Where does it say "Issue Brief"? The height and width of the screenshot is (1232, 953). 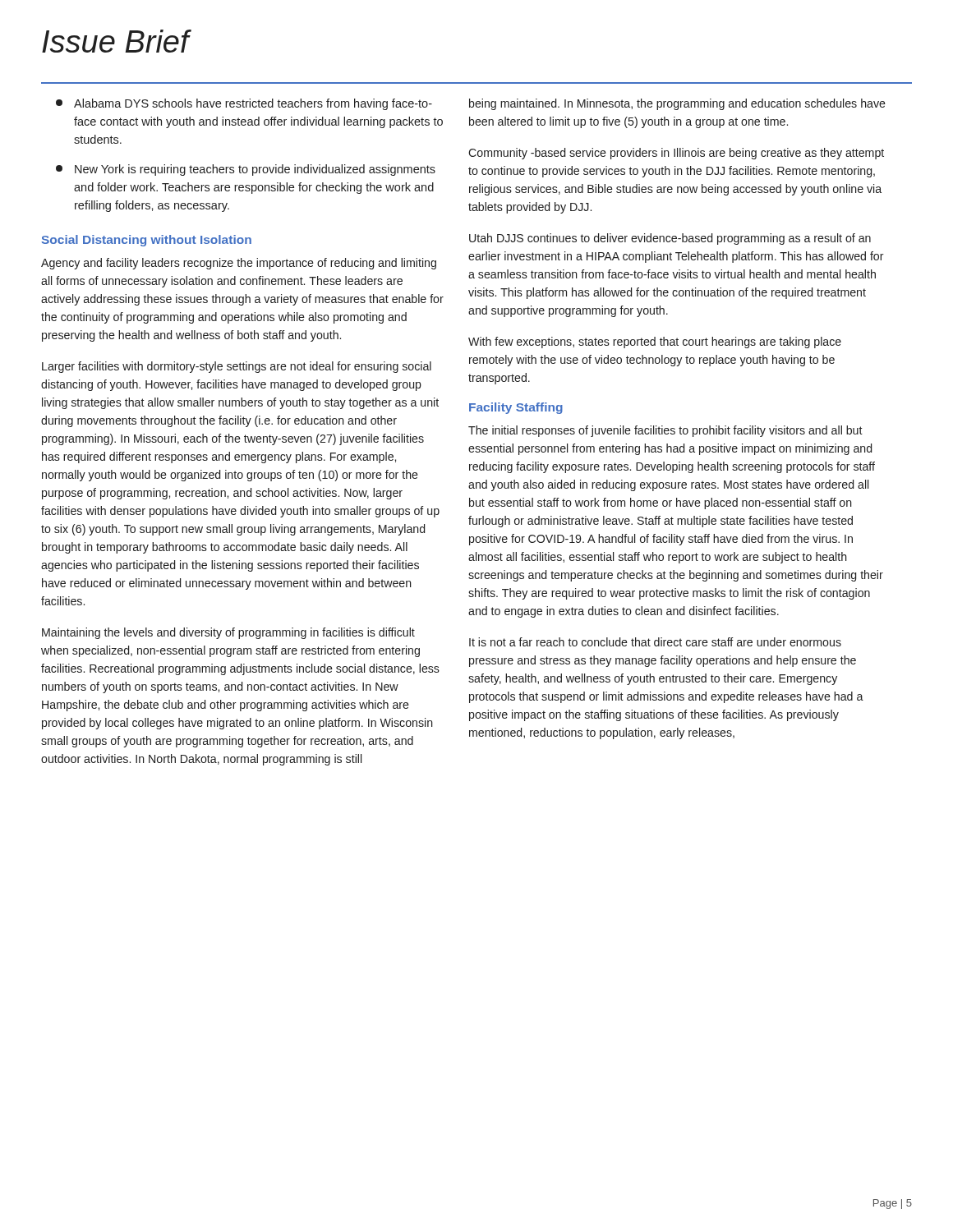pyautogui.click(x=115, y=42)
